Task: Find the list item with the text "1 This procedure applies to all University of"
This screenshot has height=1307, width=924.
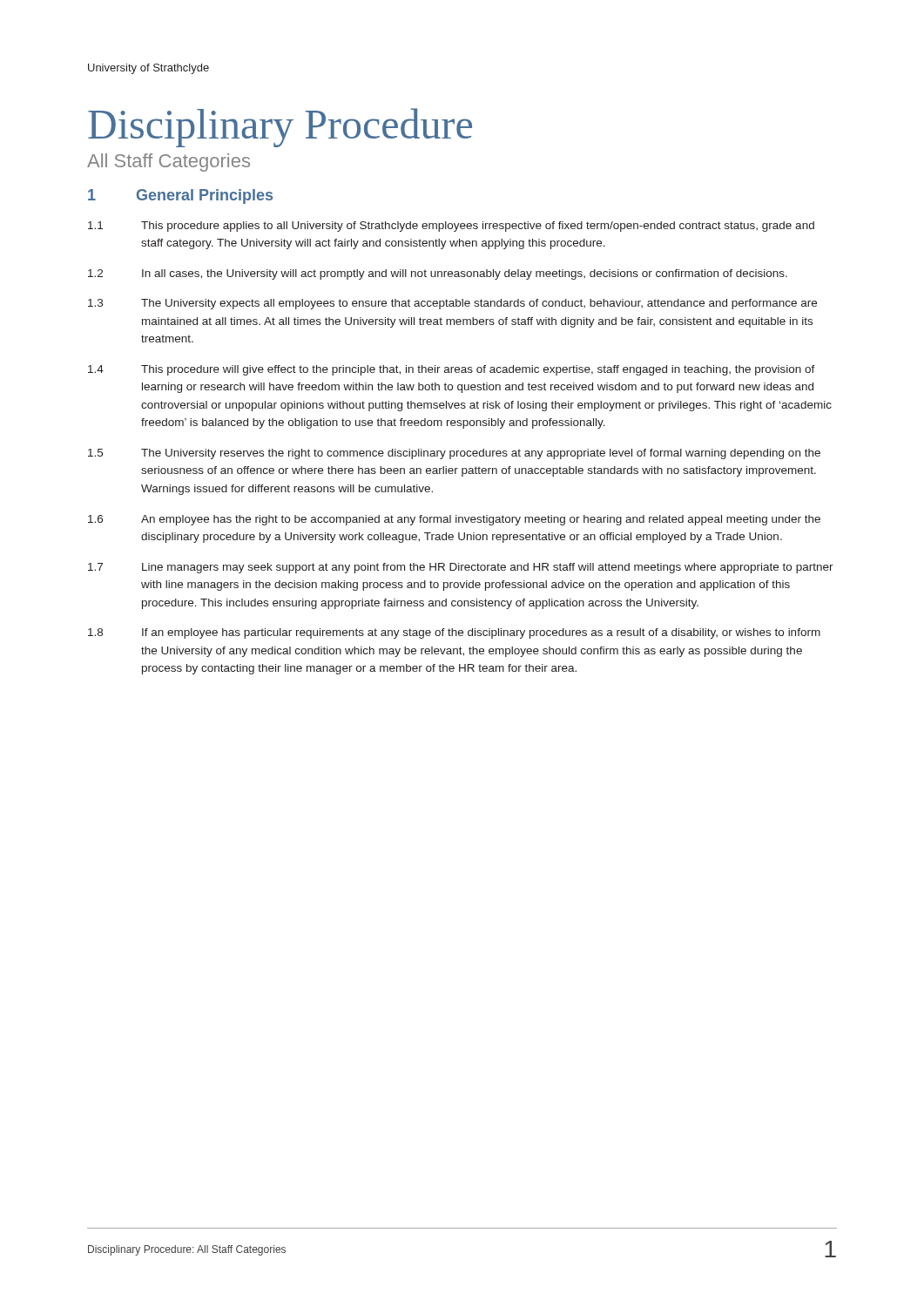Action: [x=462, y=235]
